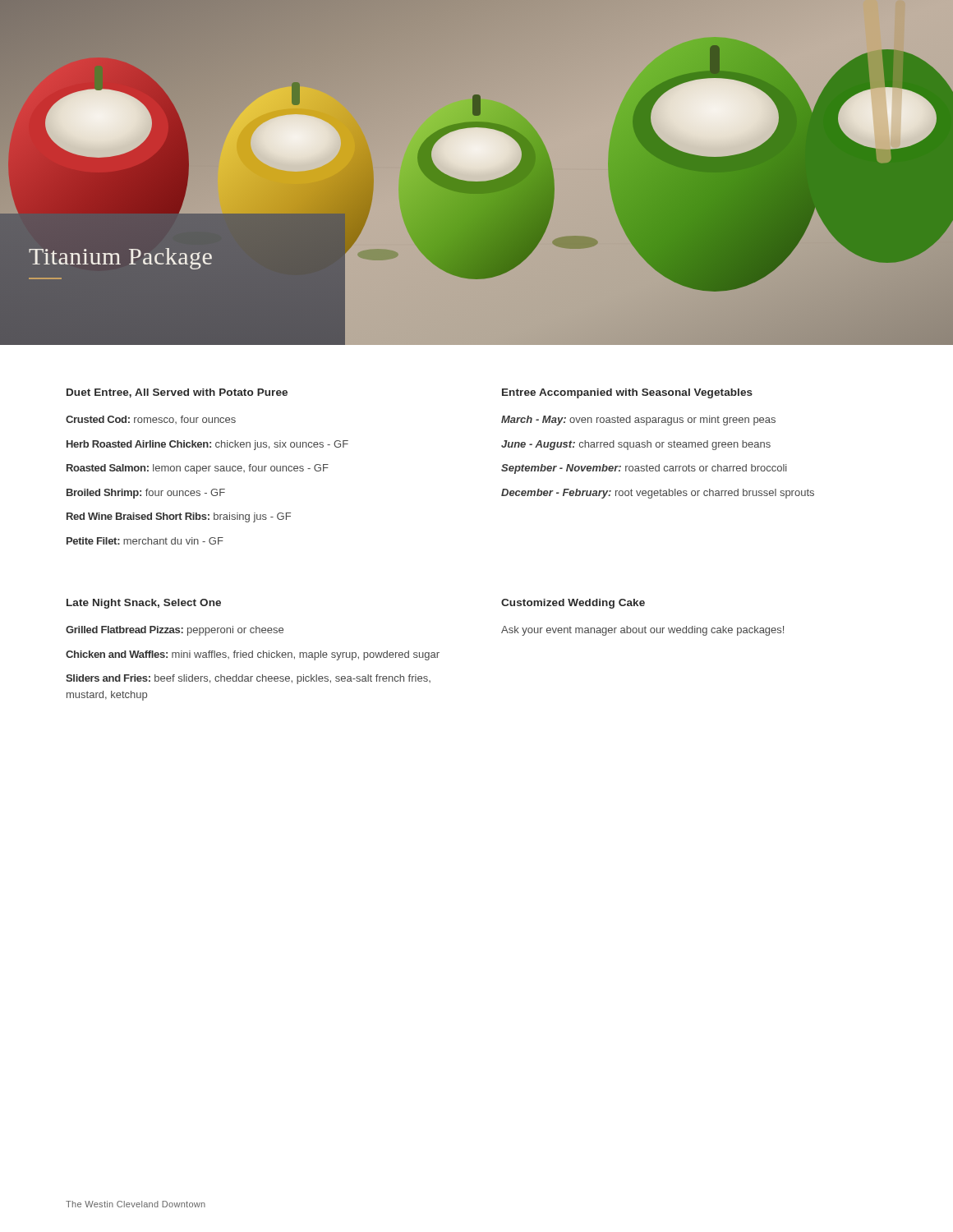Find the list item that reads "Broiled Shrimp: four ounces - GF"
The width and height of the screenshot is (953, 1232).
[x=146, y=492]
